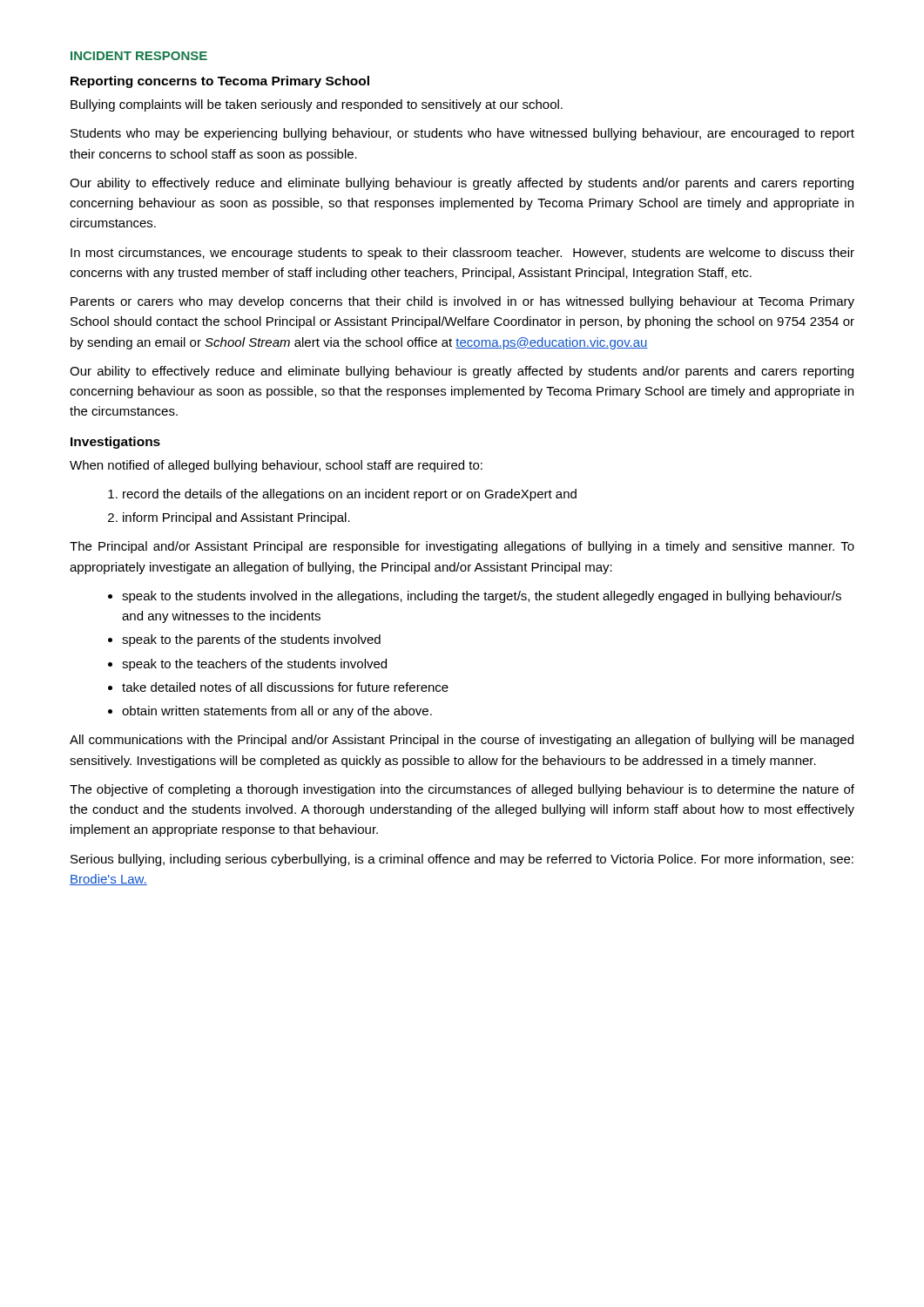Select the section header containing "INCIDENT RESPONSE"
Screen dimensions: 1307x924
pyautogui.click(x=139, y=55)
